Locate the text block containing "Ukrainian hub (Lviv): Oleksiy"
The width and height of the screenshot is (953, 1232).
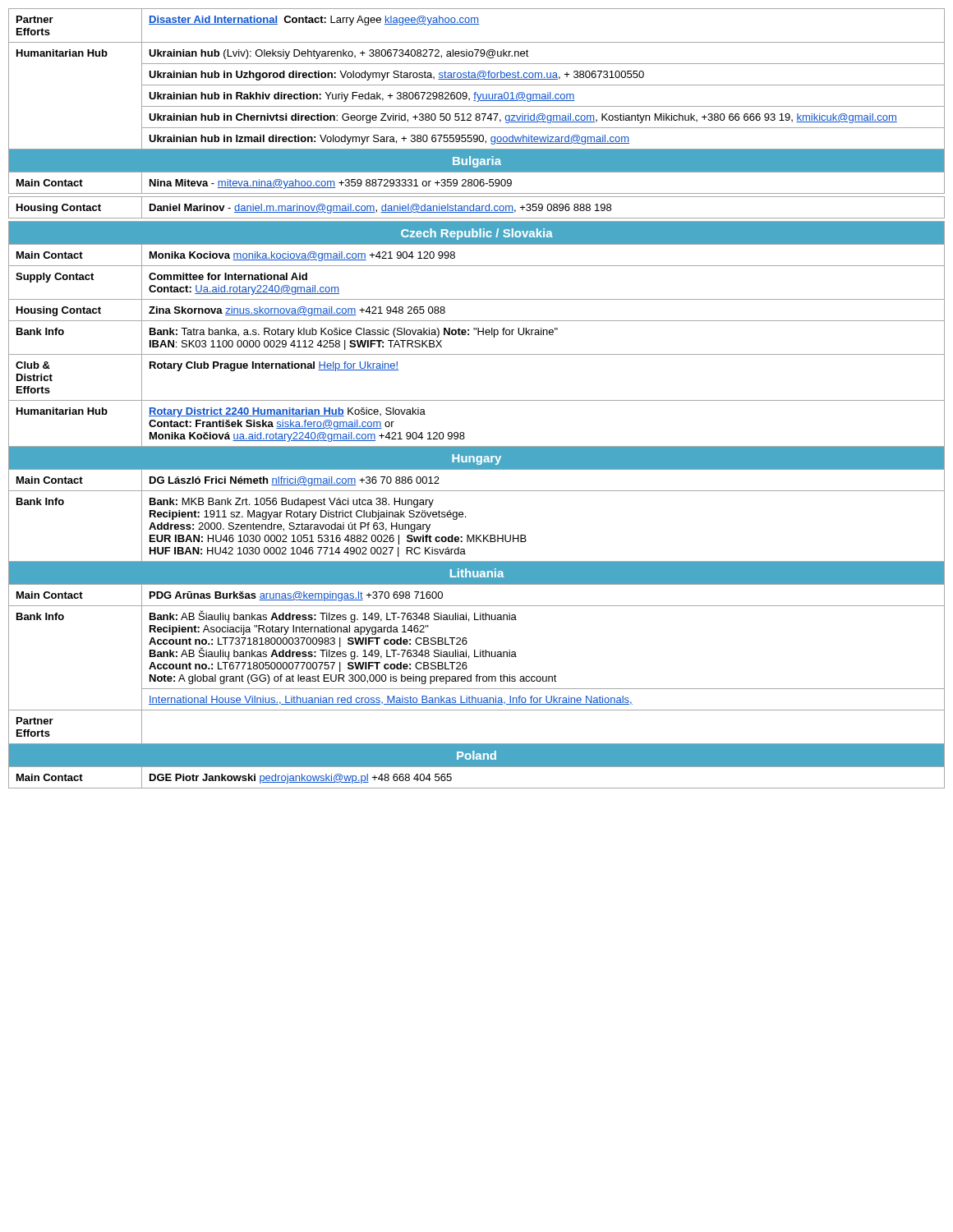(x=339, y=53)
